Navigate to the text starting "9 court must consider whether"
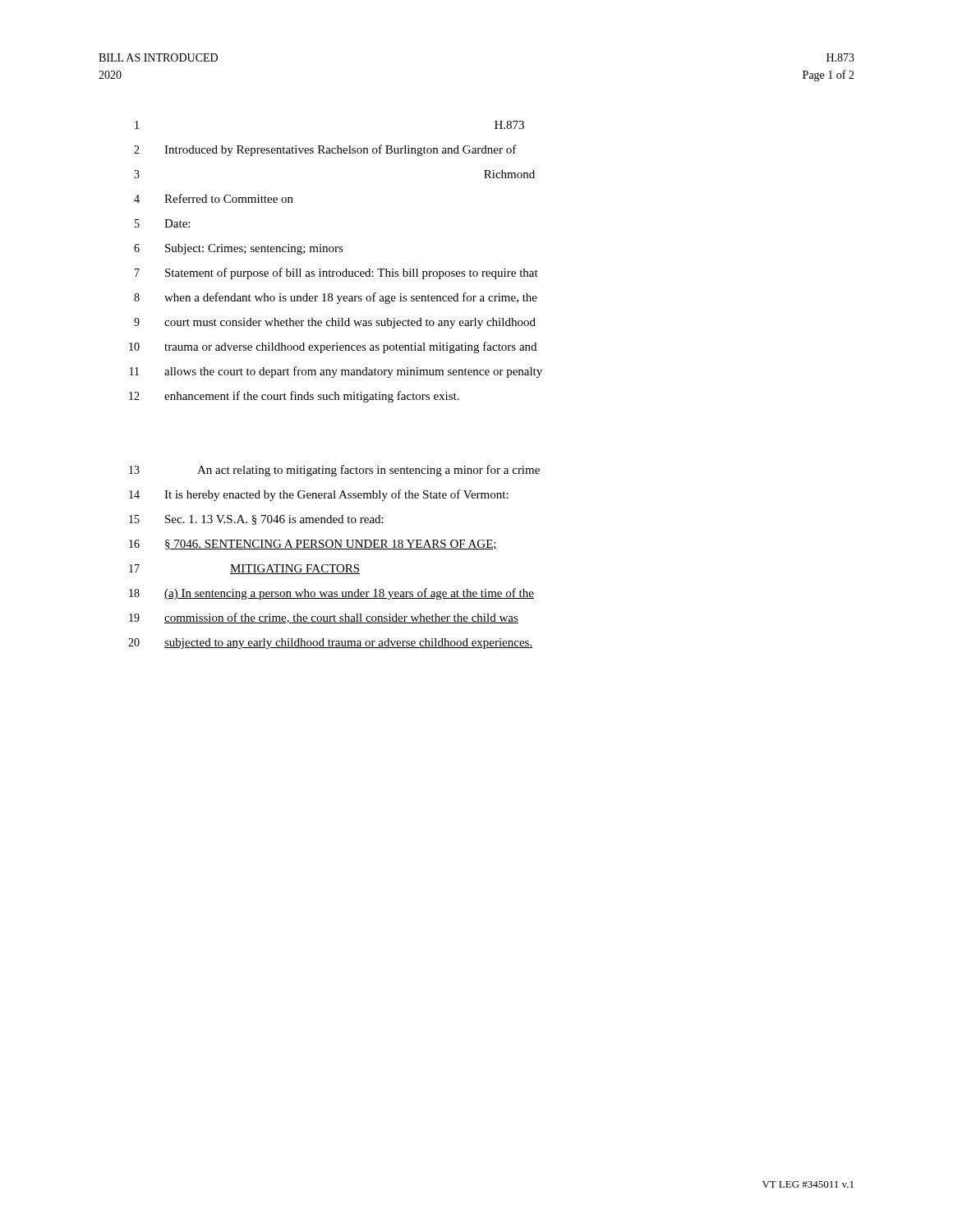953x1232 pixels. [x=476, y=322]
